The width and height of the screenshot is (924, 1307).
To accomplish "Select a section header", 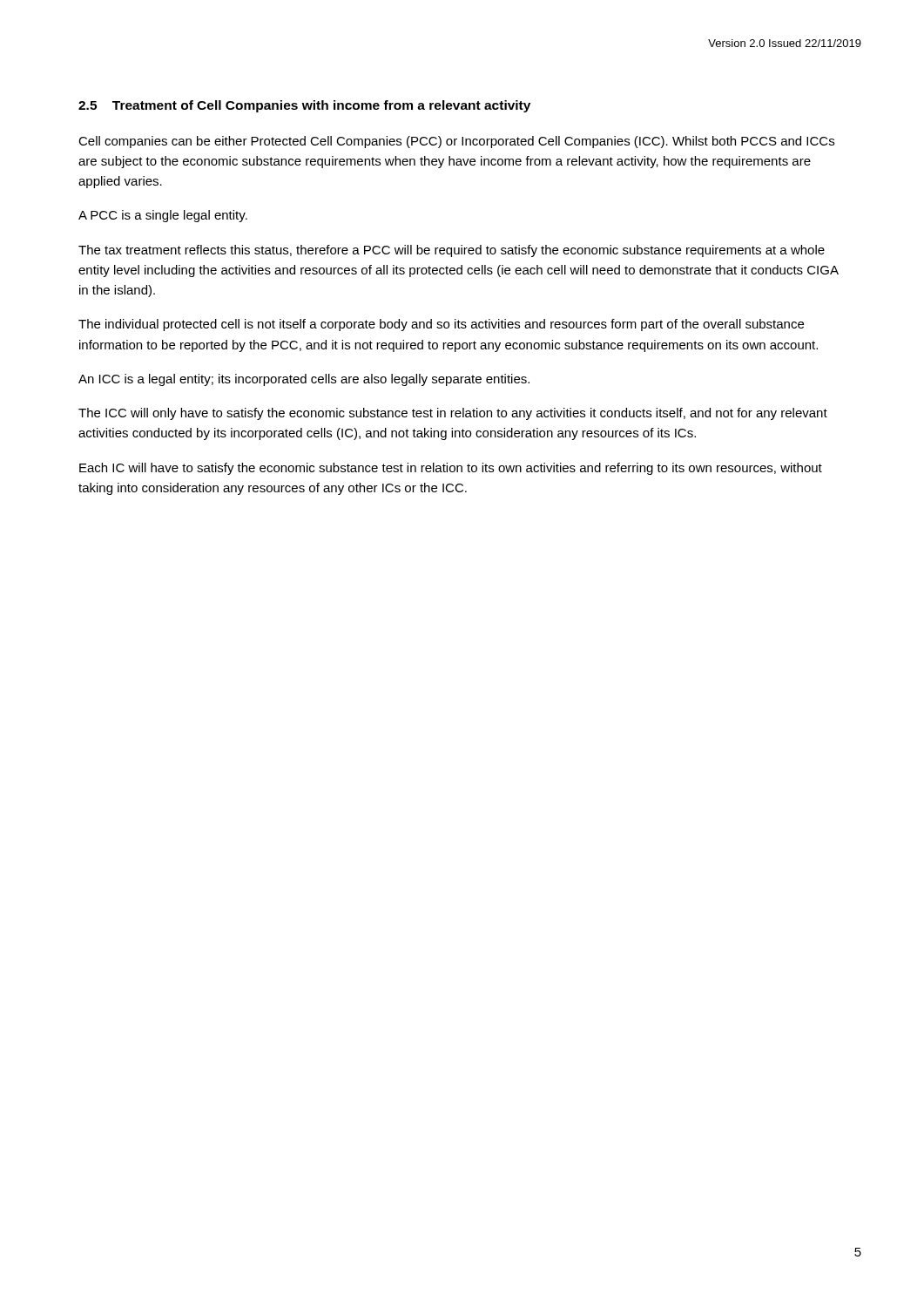I will click(x=305, y=105).
